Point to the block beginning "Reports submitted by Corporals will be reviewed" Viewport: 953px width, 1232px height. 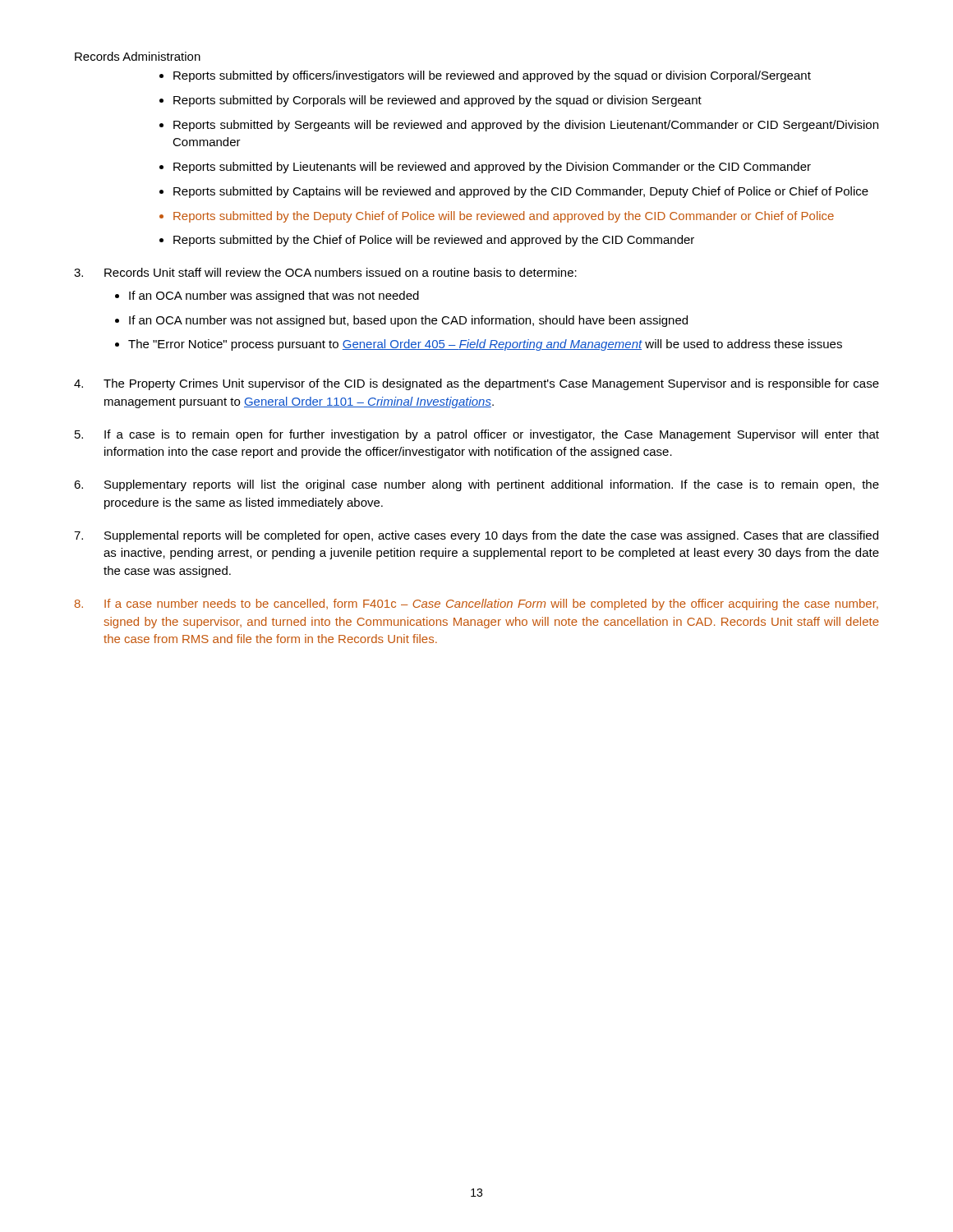[437, 100]
